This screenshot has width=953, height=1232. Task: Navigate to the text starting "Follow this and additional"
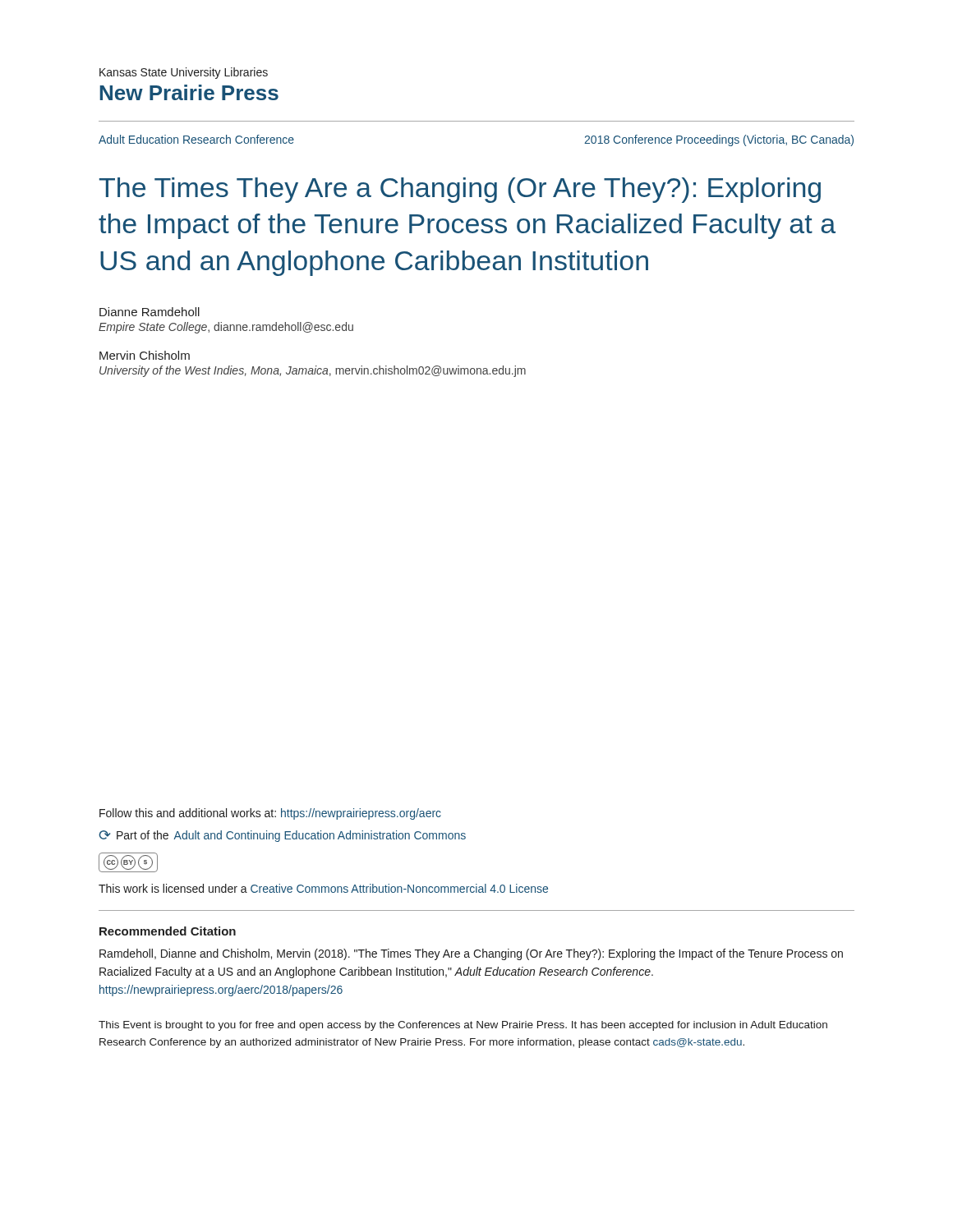[x=270, y=813]
